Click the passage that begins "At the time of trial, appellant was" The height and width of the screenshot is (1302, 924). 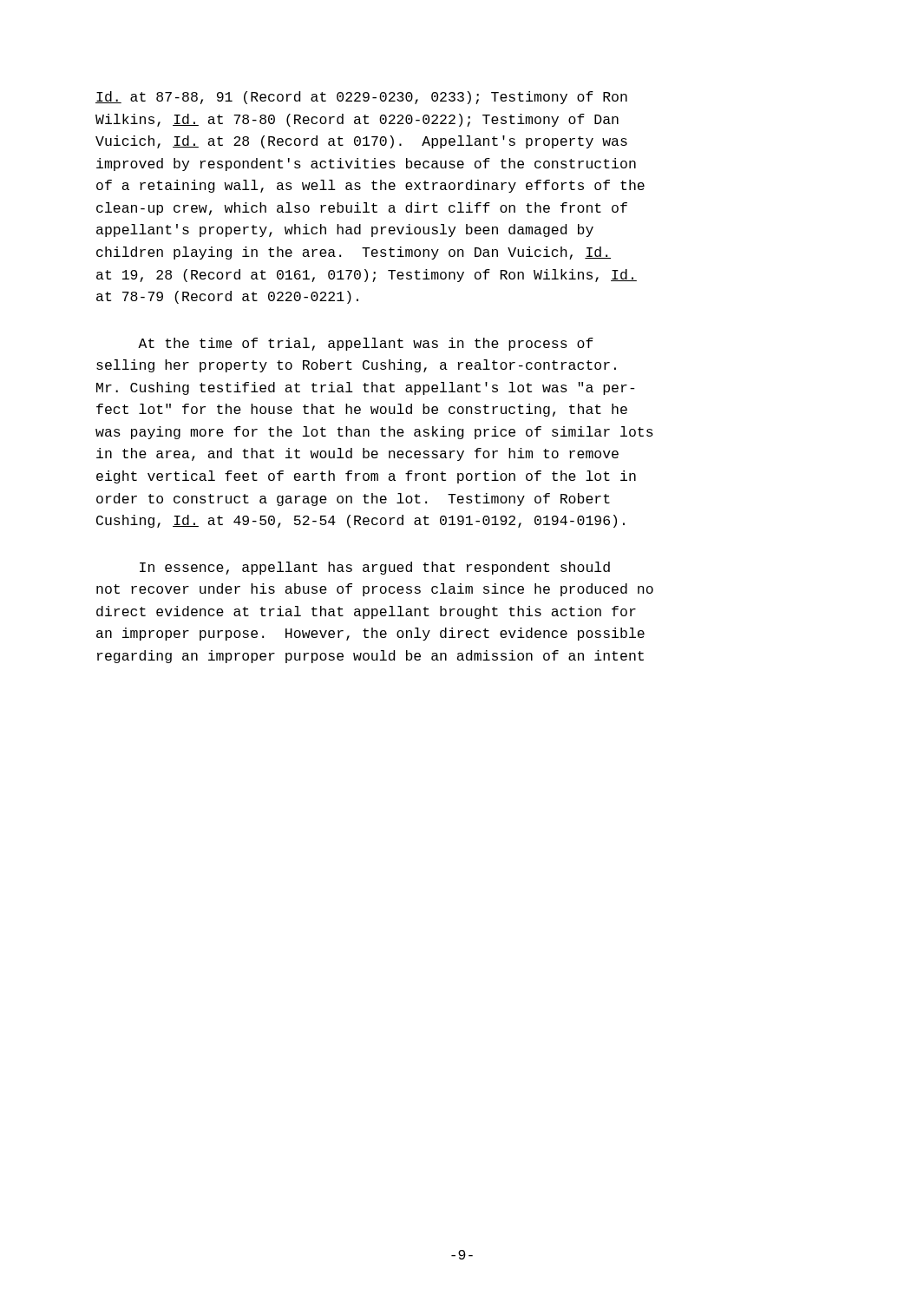[x=375, y=433]
